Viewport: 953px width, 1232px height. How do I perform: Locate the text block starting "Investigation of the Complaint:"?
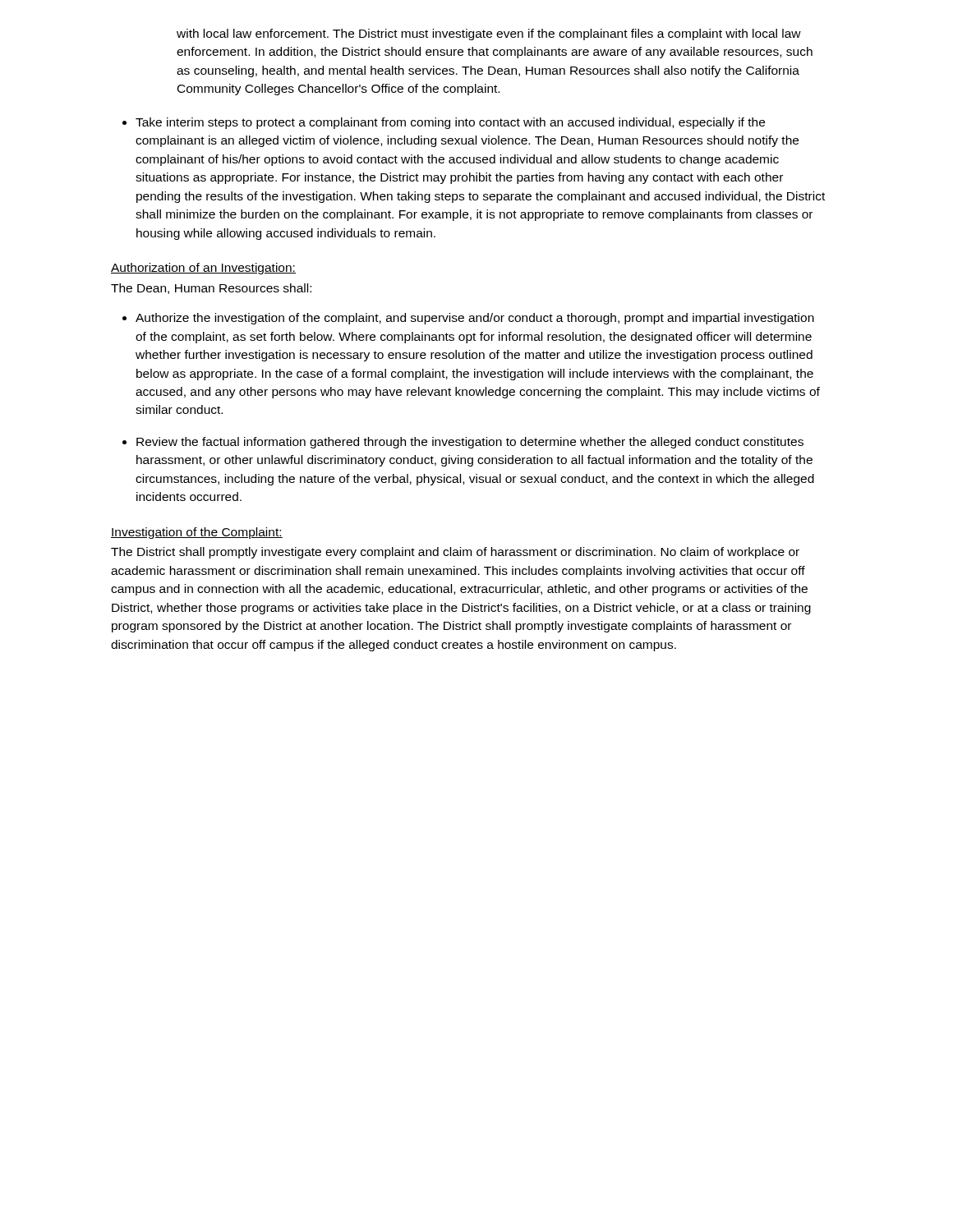pos(197,532)
